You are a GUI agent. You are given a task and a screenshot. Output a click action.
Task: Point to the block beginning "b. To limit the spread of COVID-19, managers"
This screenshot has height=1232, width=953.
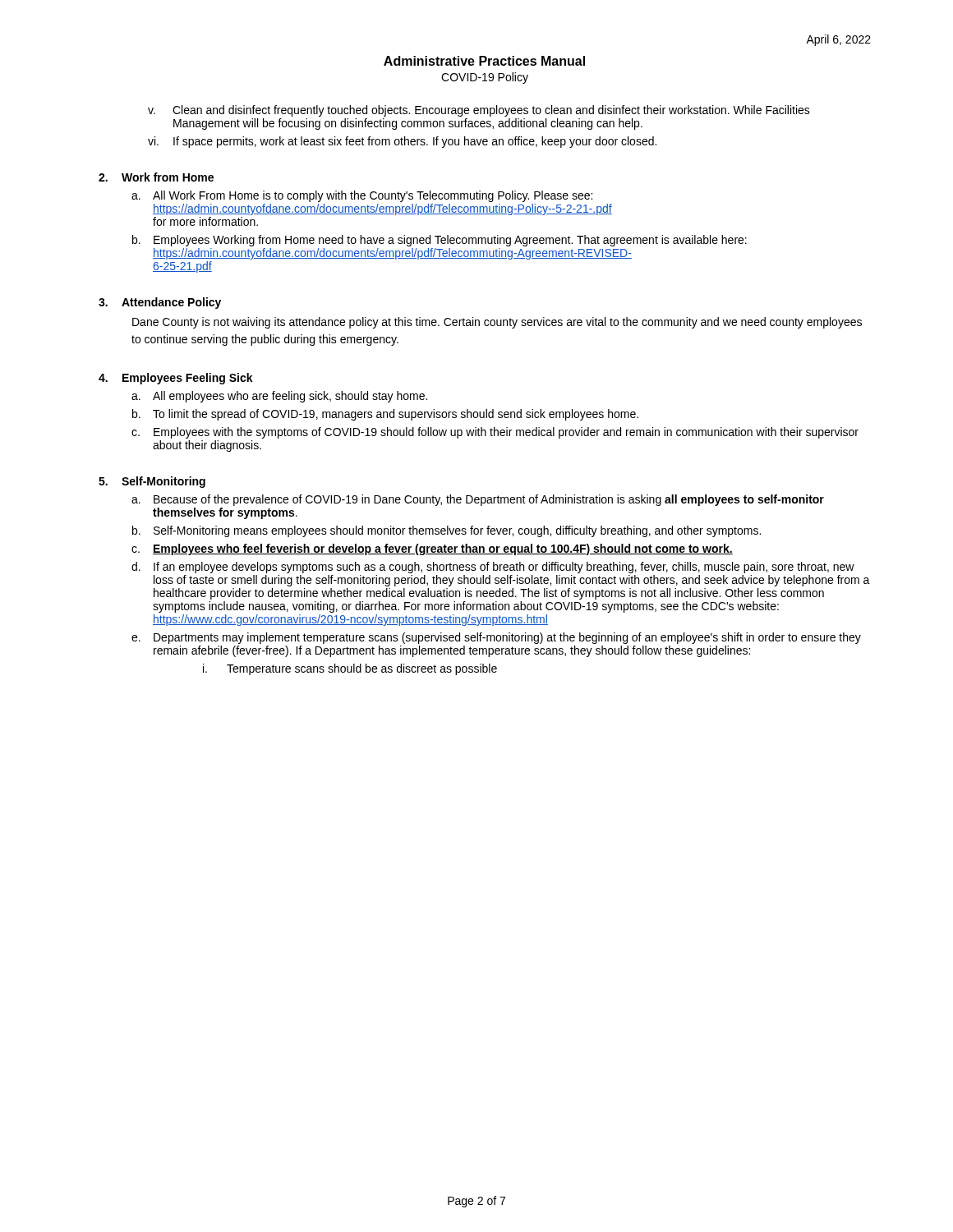point(385,414)
